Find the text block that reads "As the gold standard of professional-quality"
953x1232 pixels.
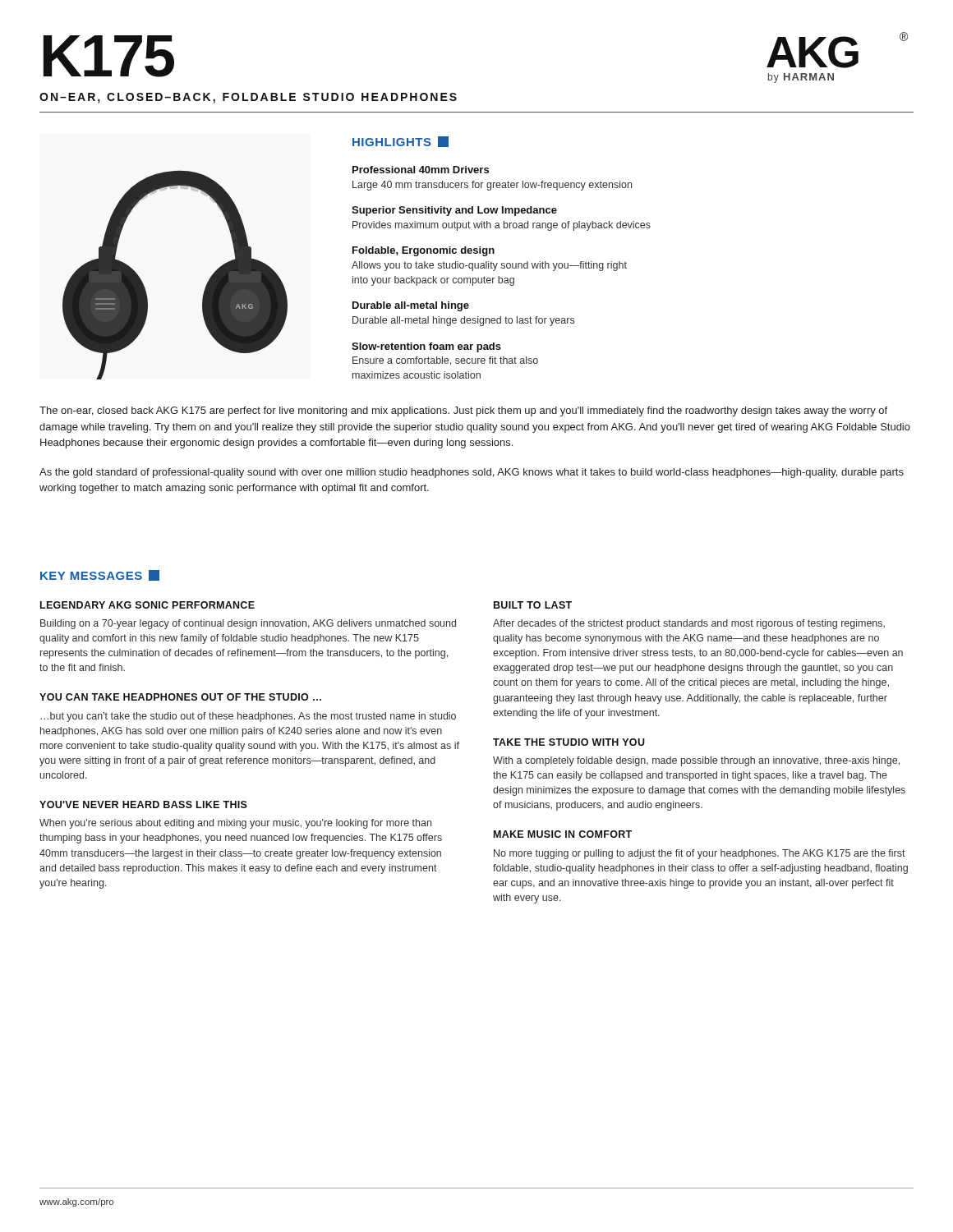click(472, 479)
